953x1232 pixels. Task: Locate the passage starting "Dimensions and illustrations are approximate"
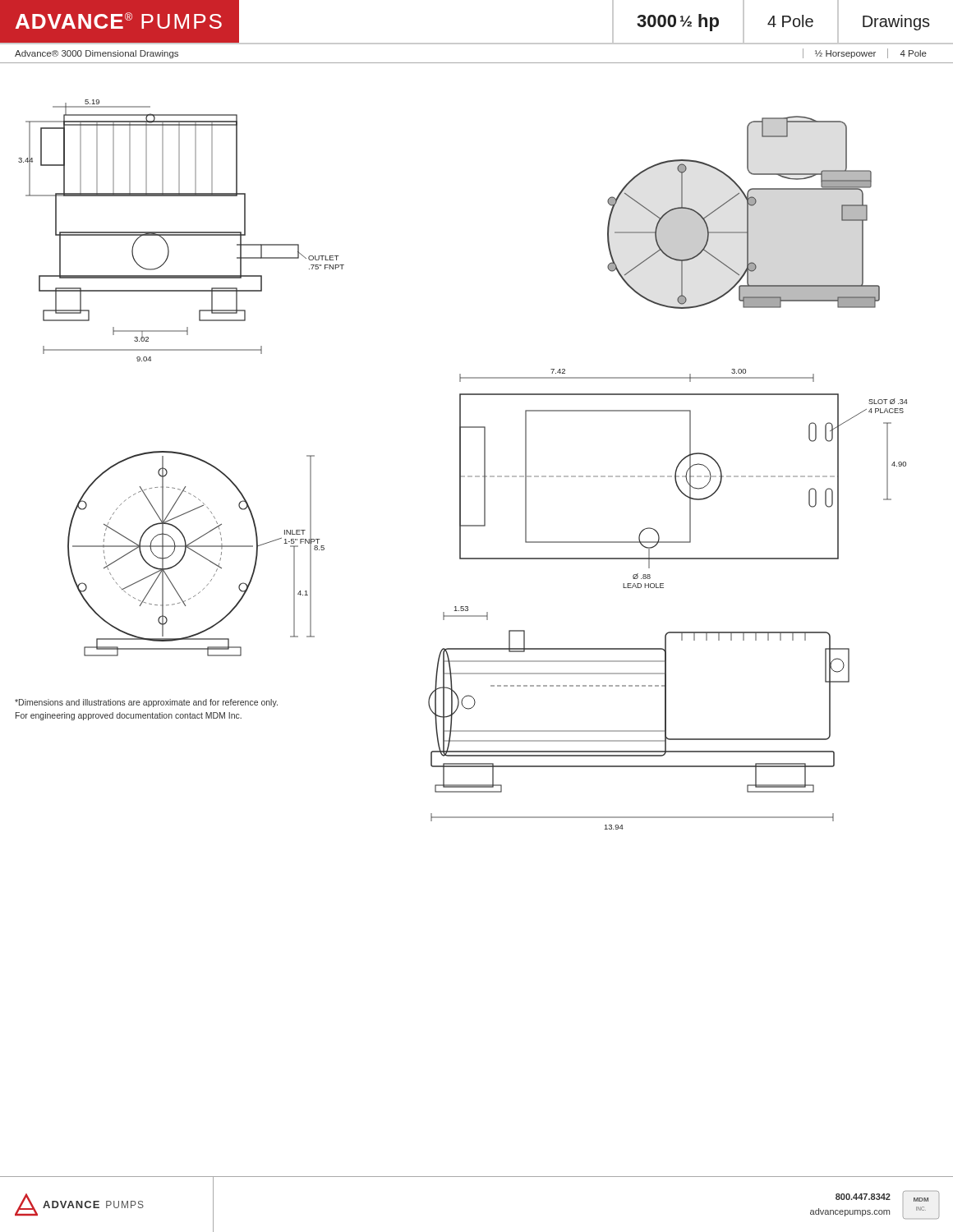pyautogui.click(x=171, y=709)
